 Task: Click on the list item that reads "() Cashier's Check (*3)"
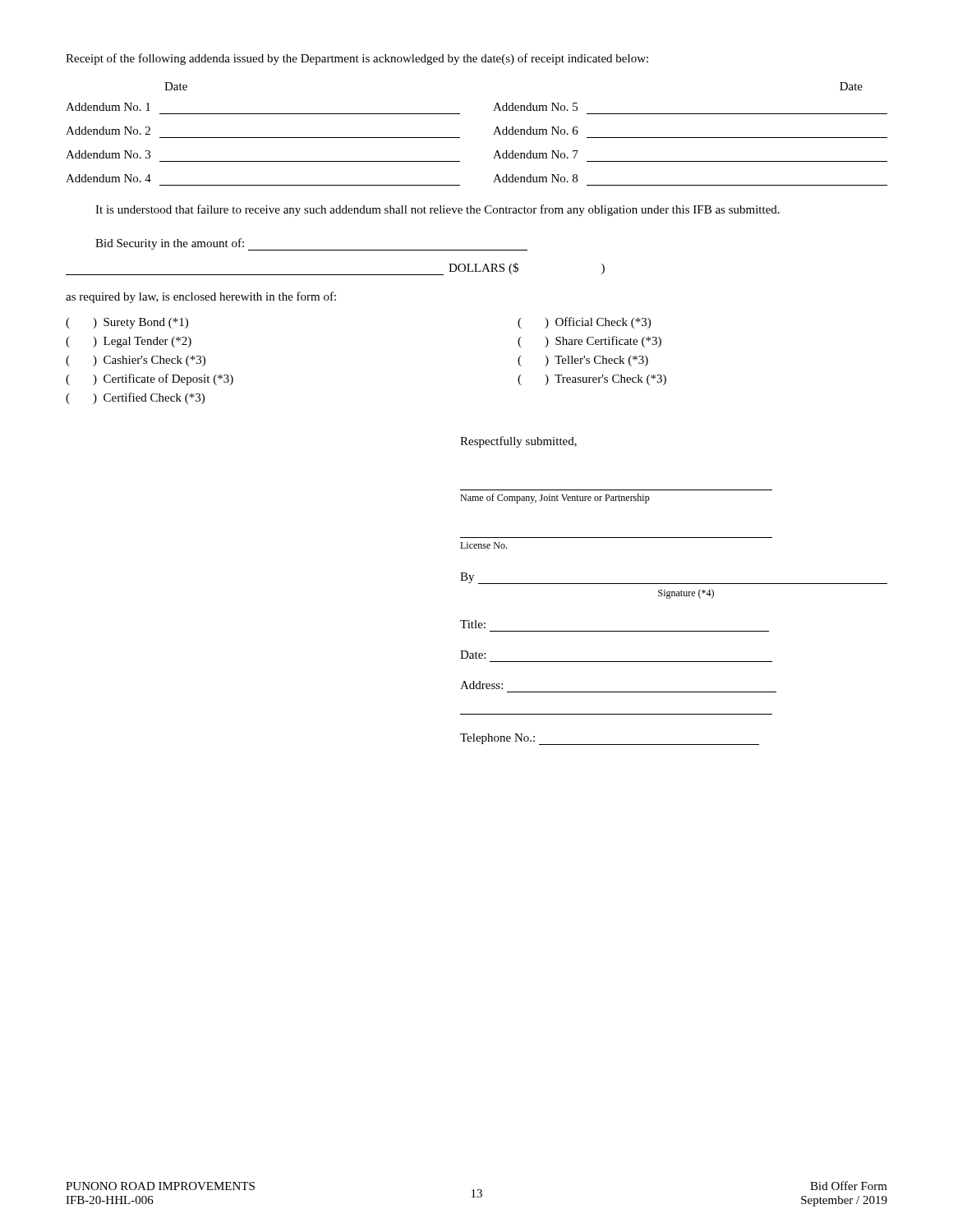136,360
